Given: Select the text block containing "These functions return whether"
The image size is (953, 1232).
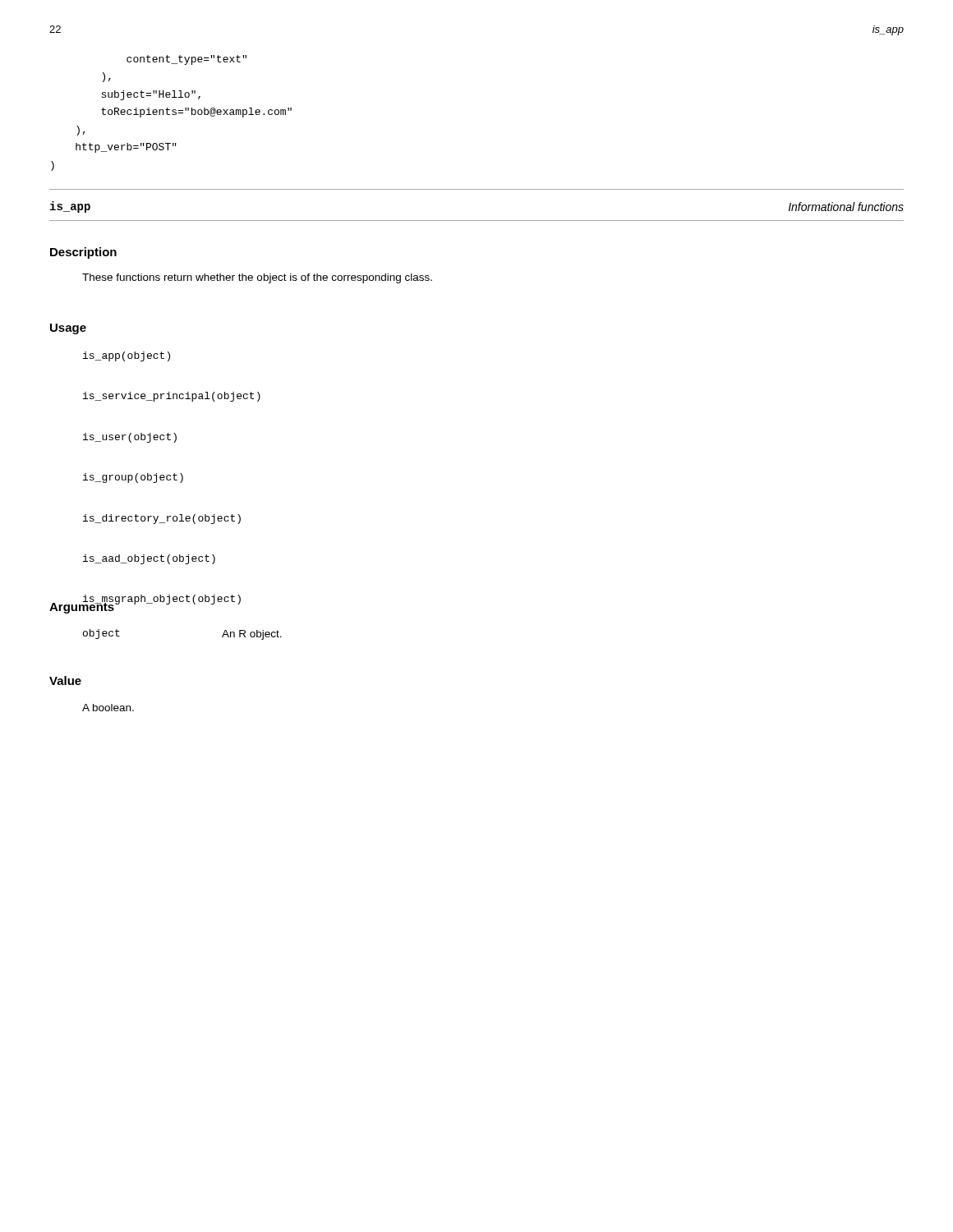Looking at the screenshot, I should coord(258,277).
